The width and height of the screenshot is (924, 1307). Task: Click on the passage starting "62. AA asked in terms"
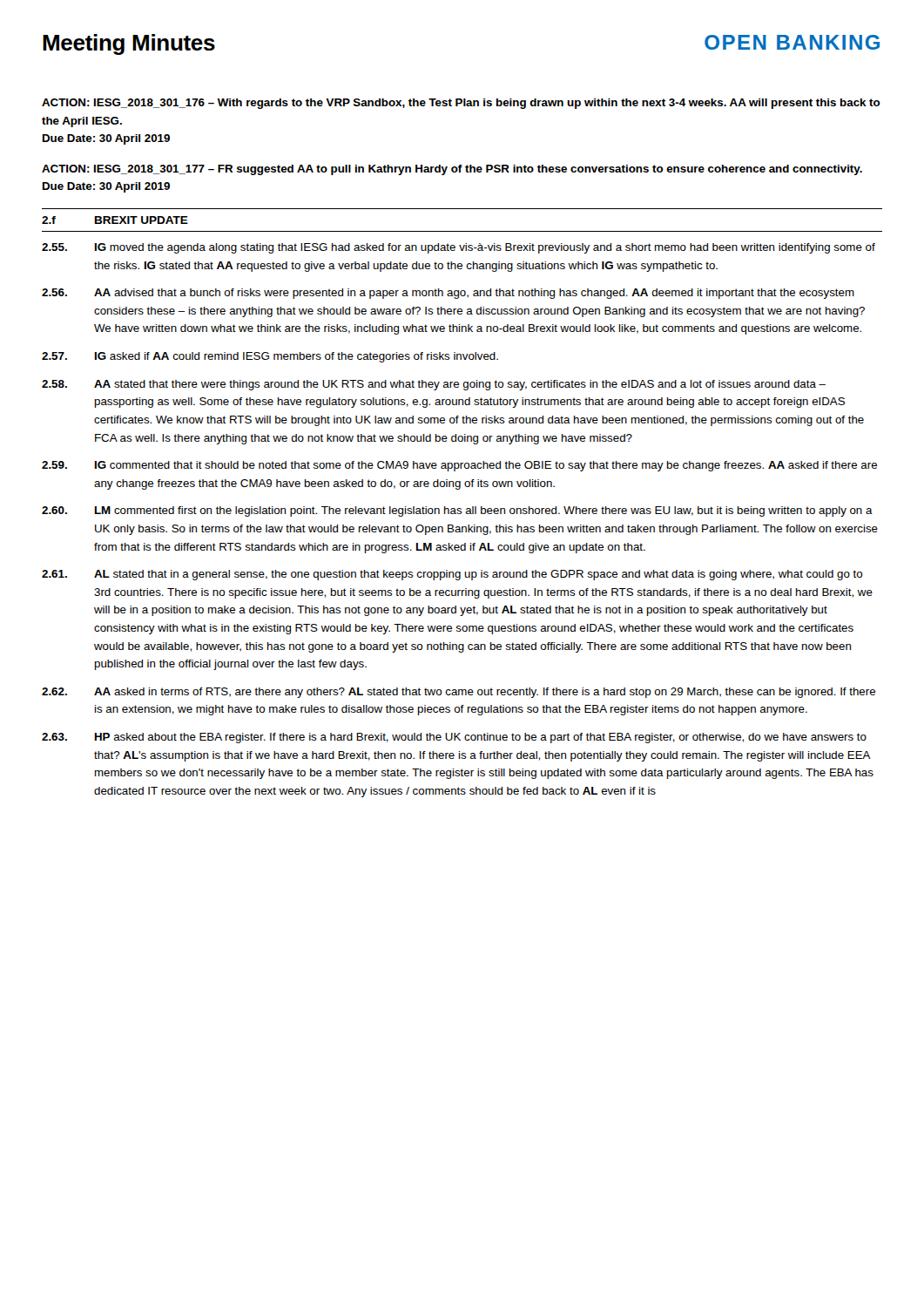462,701
